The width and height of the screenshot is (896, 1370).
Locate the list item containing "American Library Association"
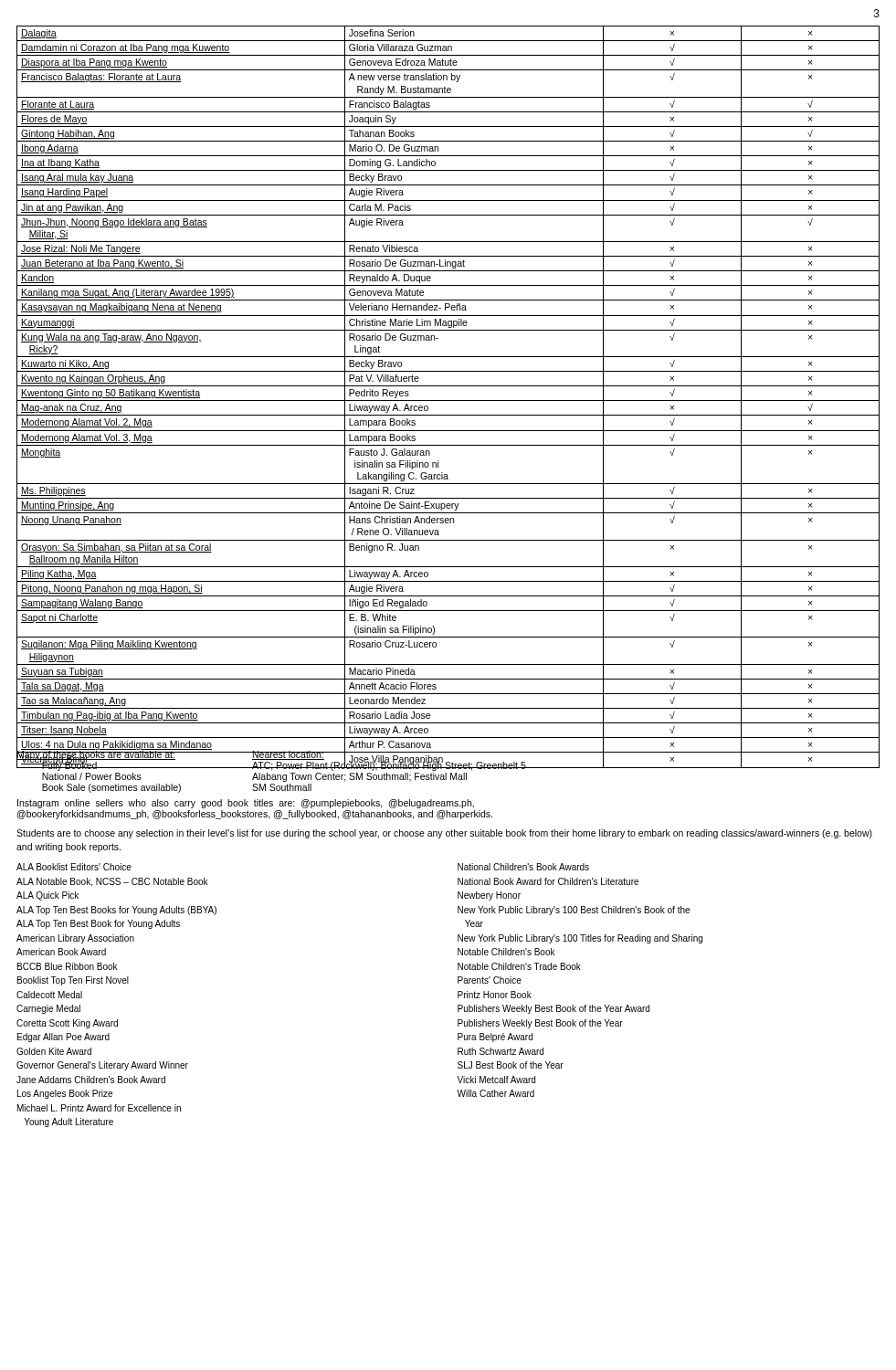[x=75, y=938]
